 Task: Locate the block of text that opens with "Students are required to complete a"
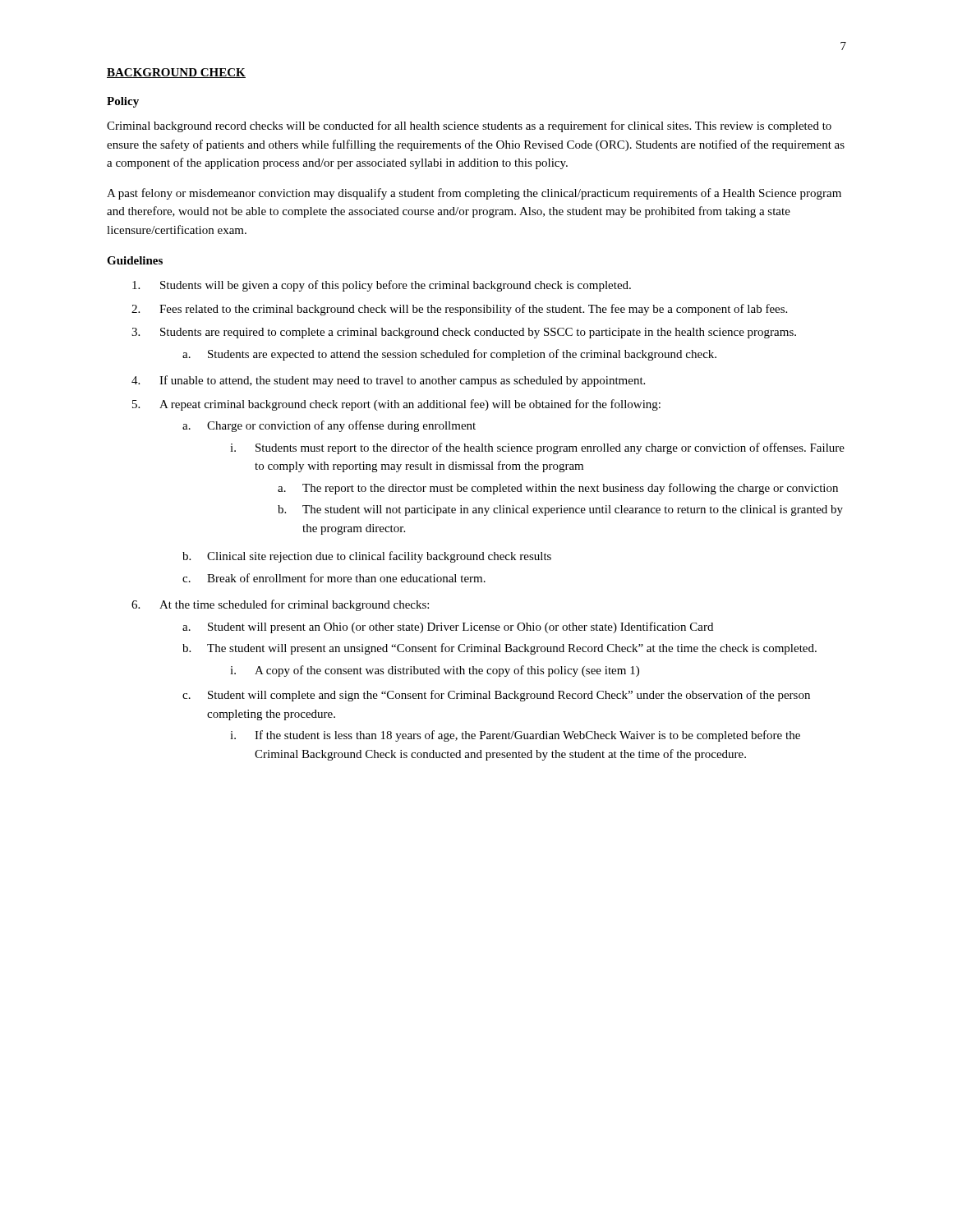503,345
